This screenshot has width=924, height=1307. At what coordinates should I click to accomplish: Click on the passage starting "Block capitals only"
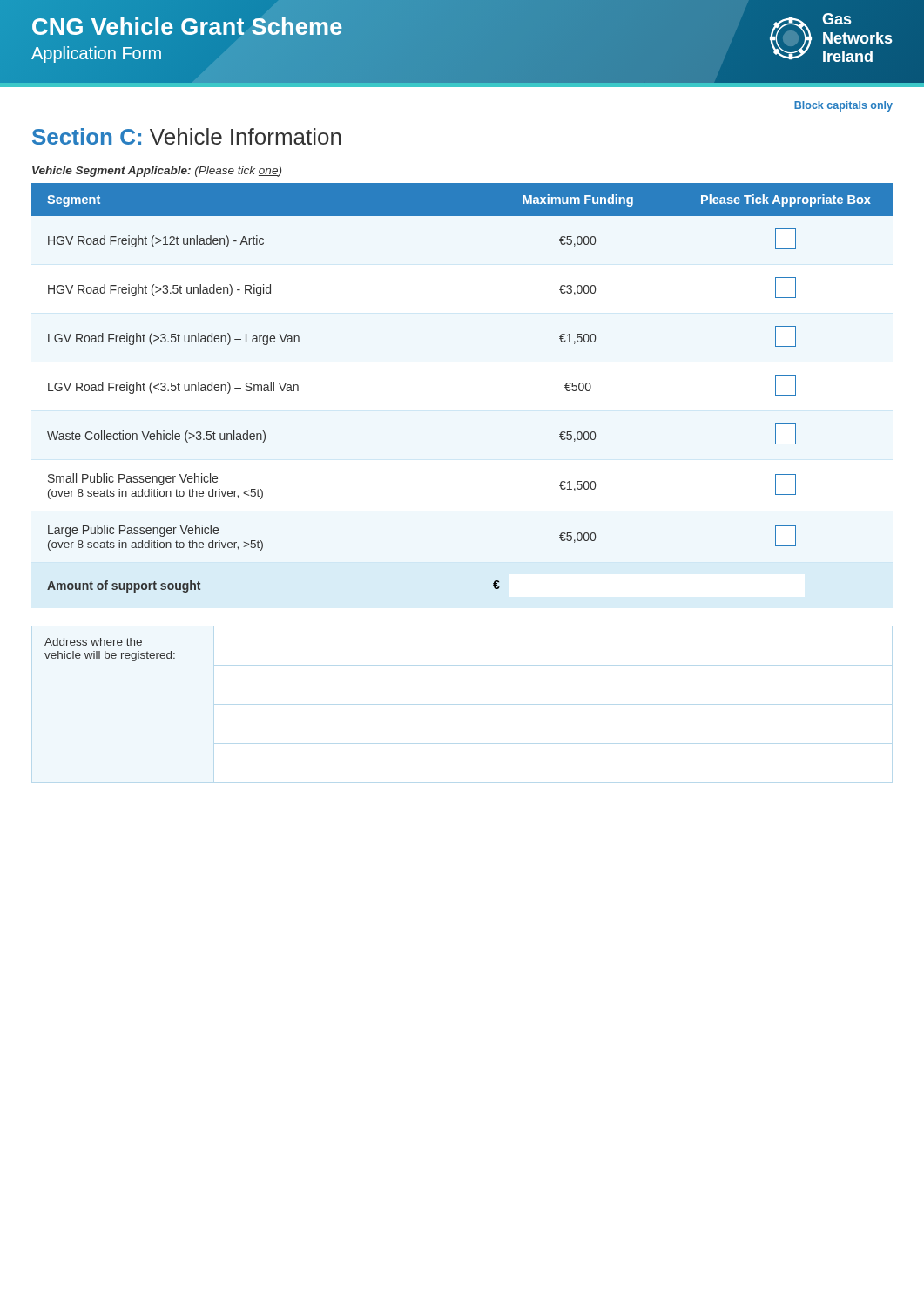click(x=843, y=105)
